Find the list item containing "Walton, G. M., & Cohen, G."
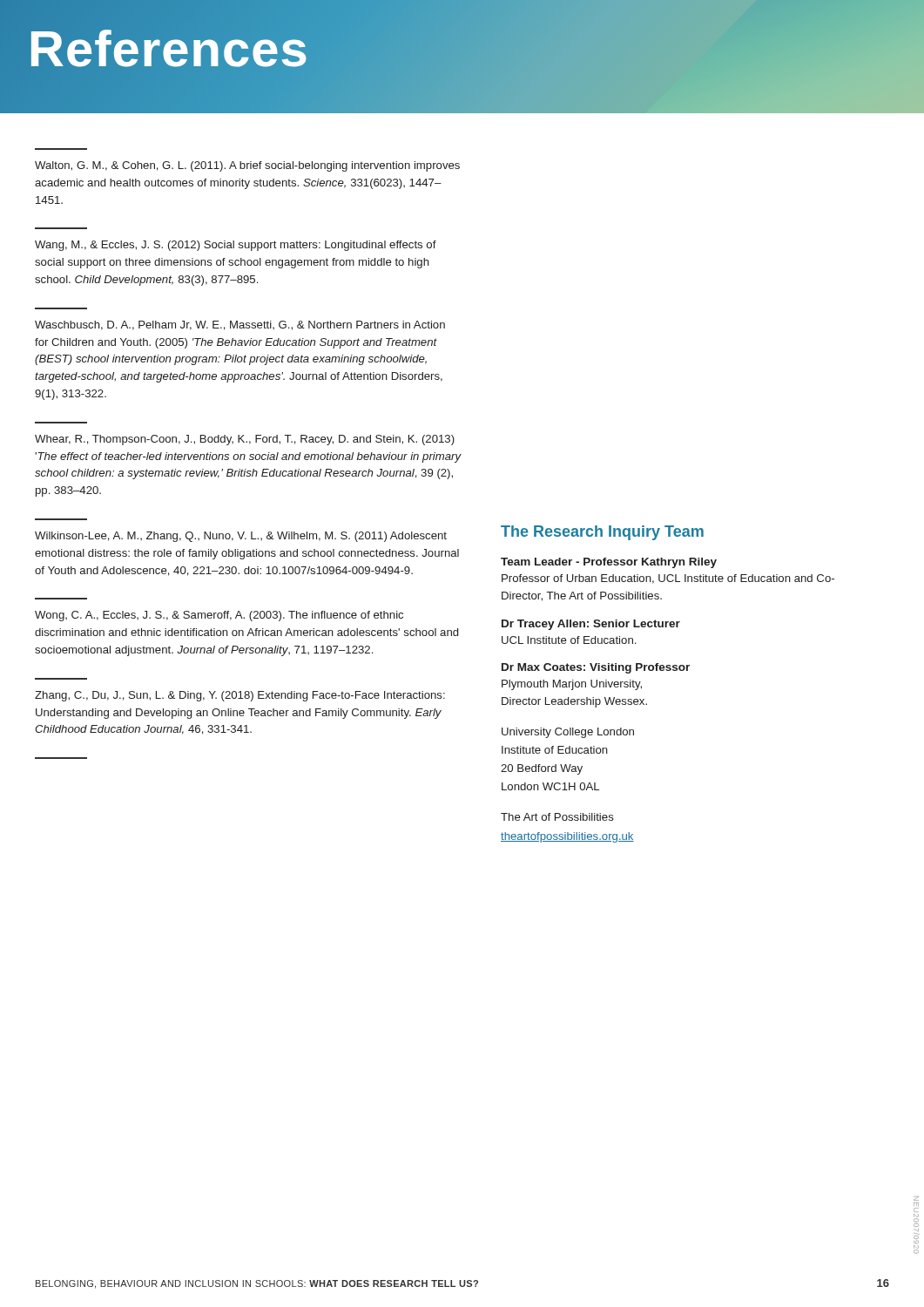This screenshot has width=924, height=1307. point(247,177)
